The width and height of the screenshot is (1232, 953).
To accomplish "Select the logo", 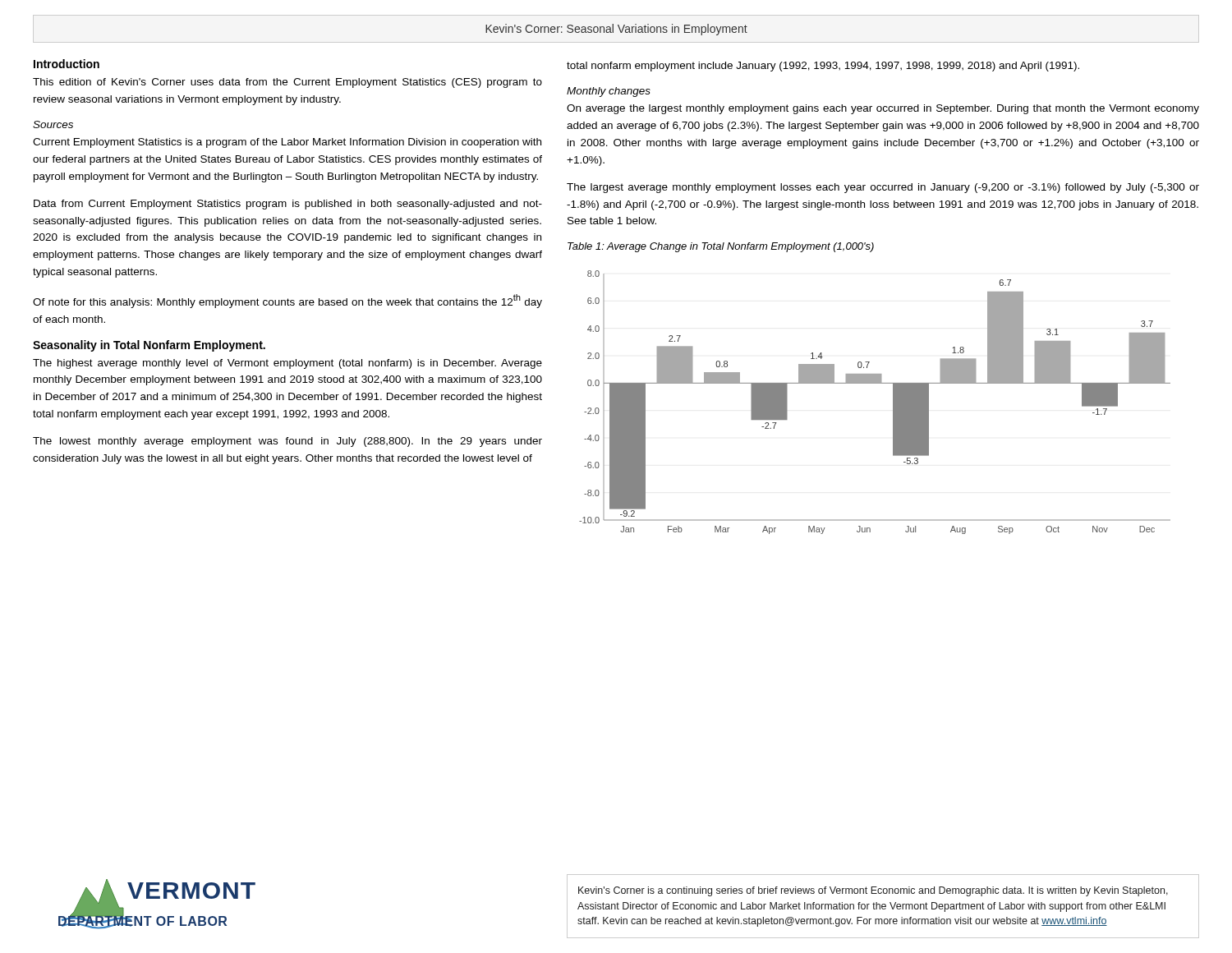I will point(156,897).
